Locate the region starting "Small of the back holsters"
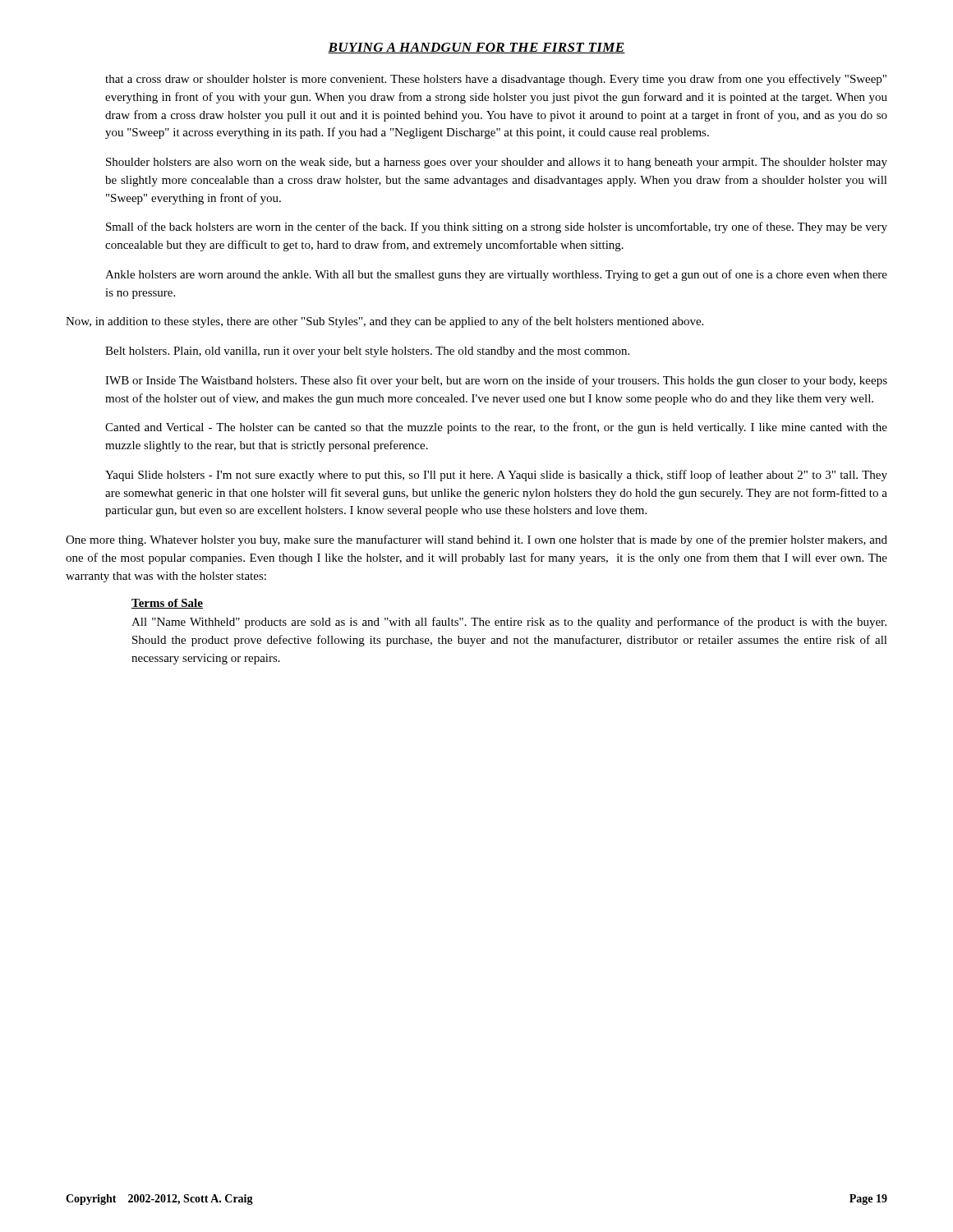This screenshot has width=953, height=1232. [x=496, y=237]
